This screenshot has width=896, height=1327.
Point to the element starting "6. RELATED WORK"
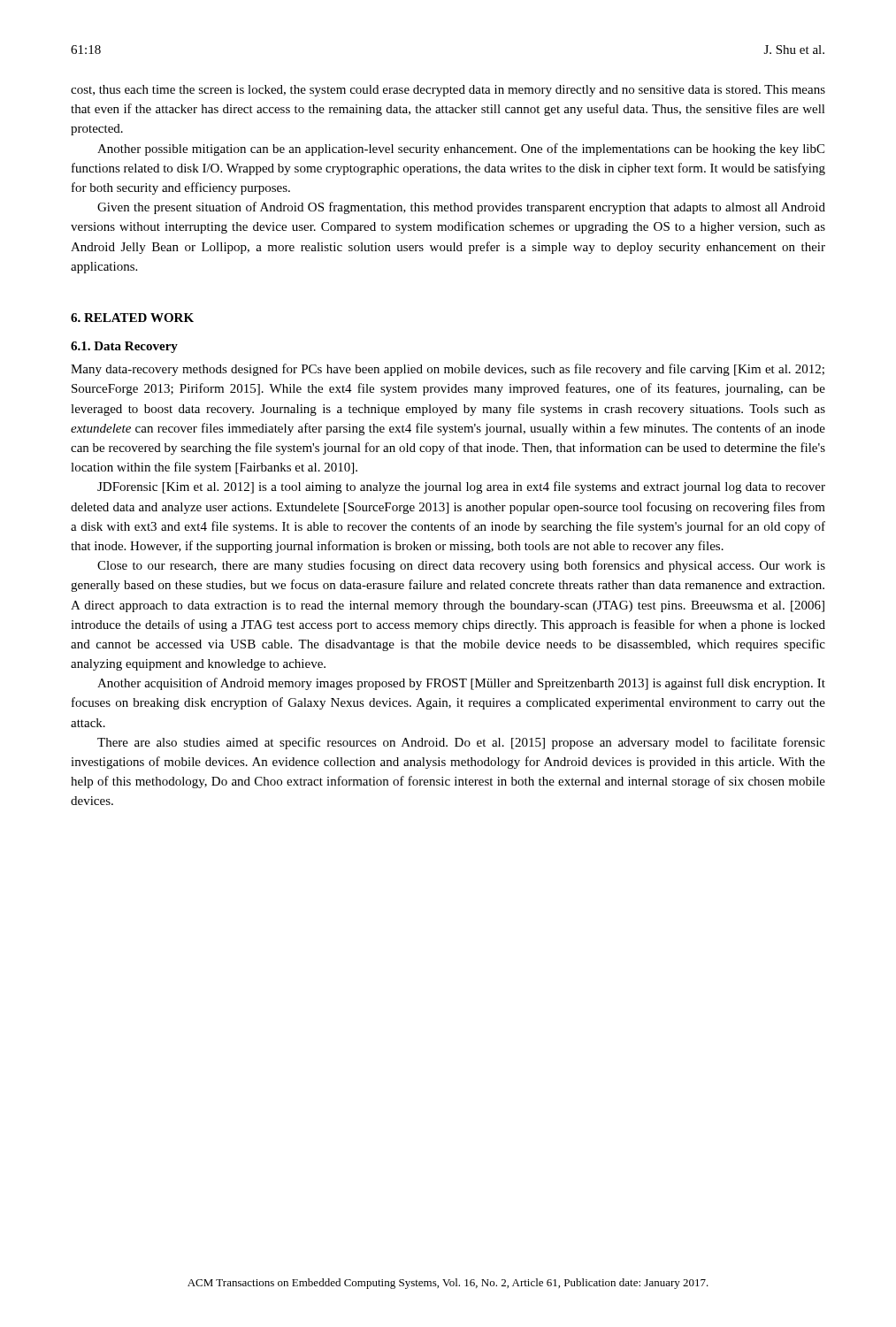point(132,317)
